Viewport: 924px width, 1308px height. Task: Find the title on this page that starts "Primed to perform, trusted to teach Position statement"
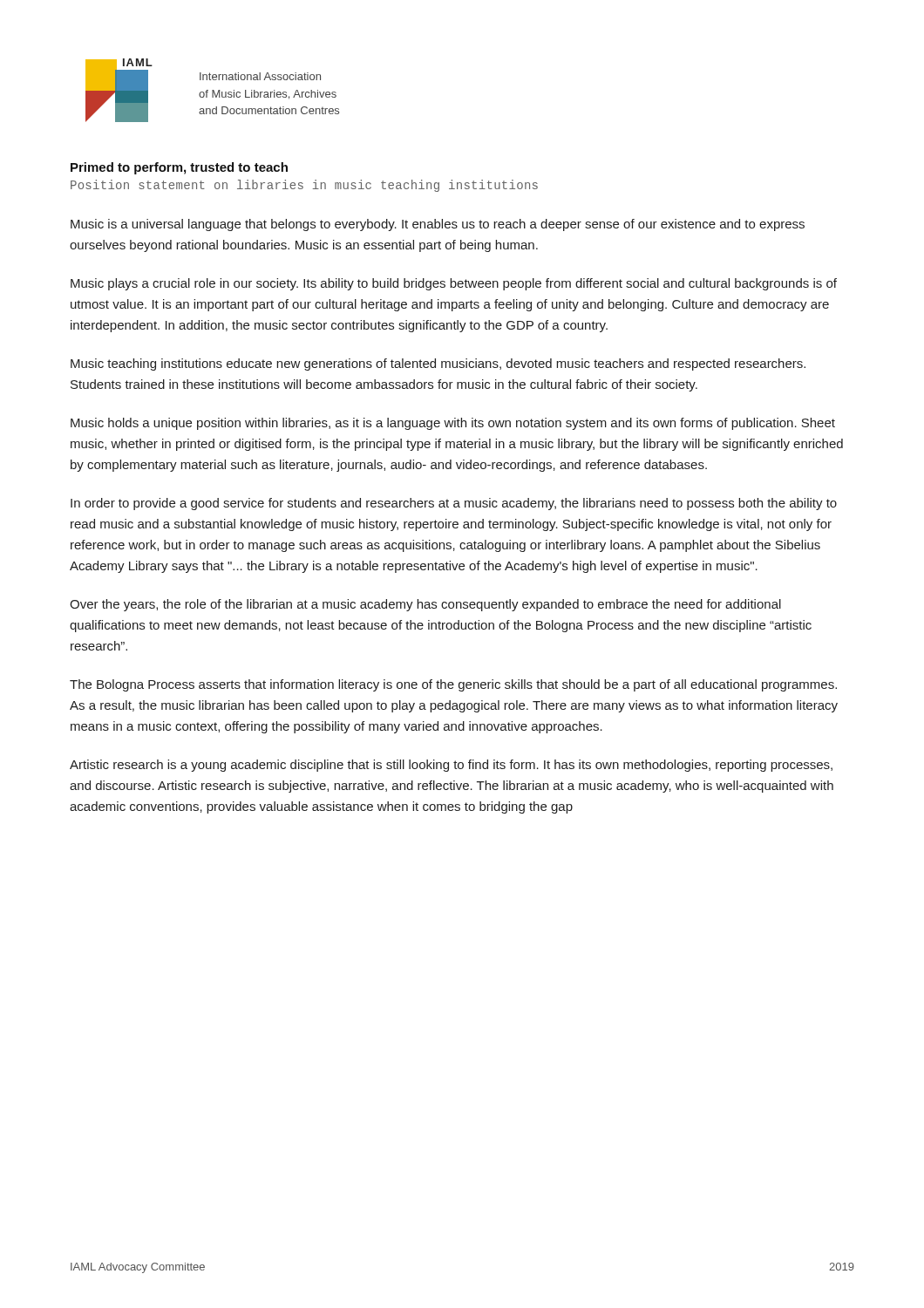click(462, 176)
